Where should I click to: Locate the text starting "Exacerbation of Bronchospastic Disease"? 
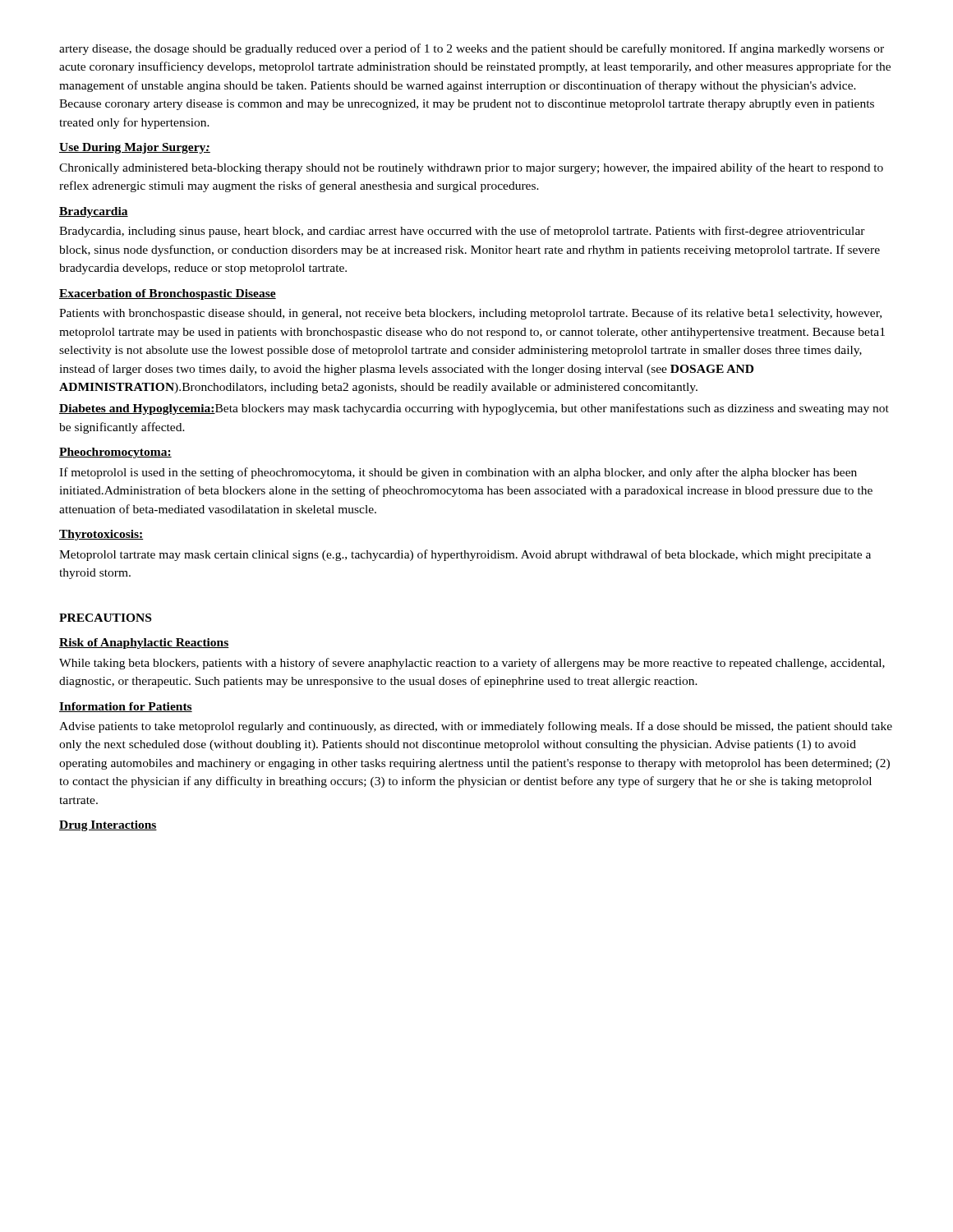click(167, 293)
